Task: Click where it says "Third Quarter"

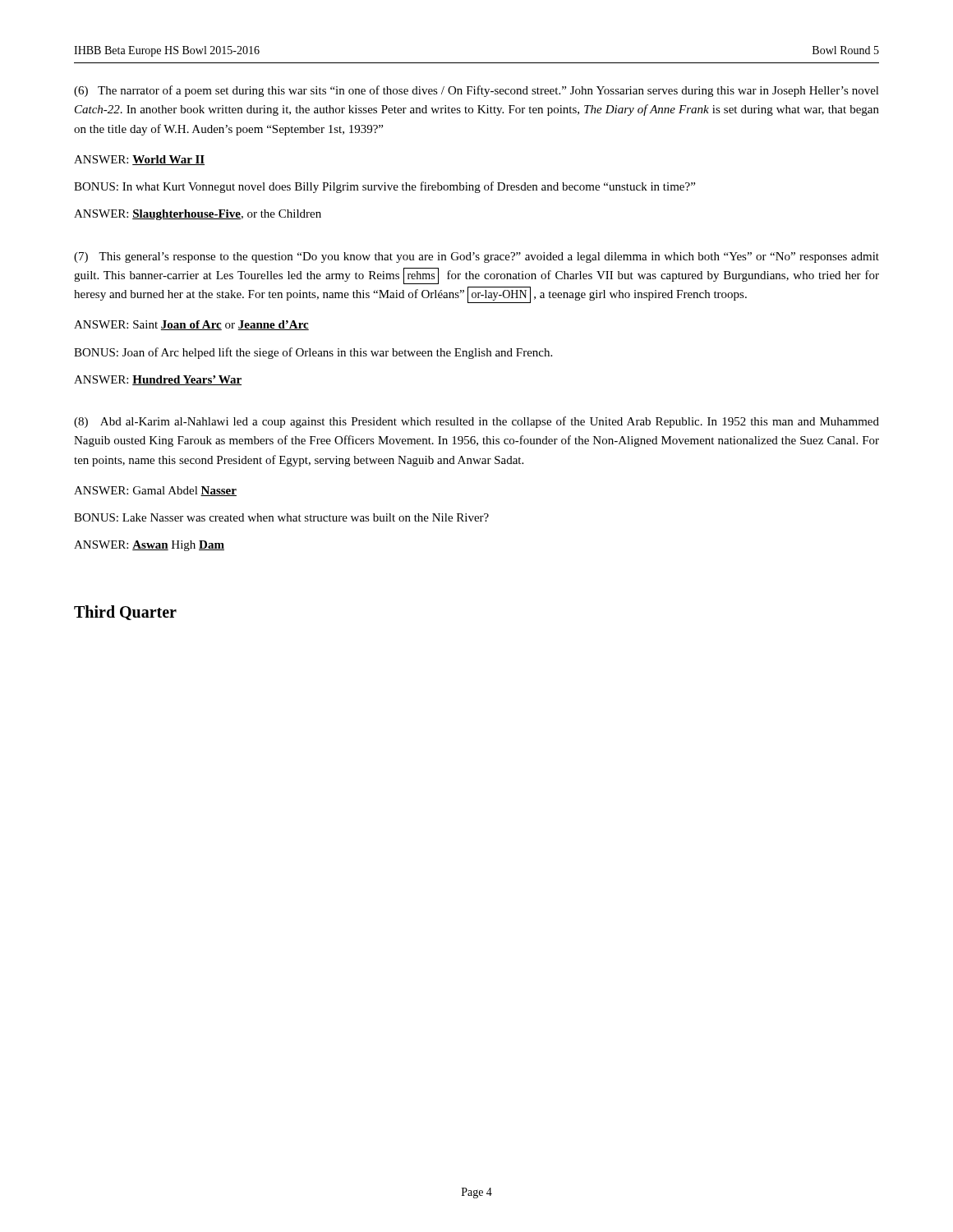Action: pos(125,612)
